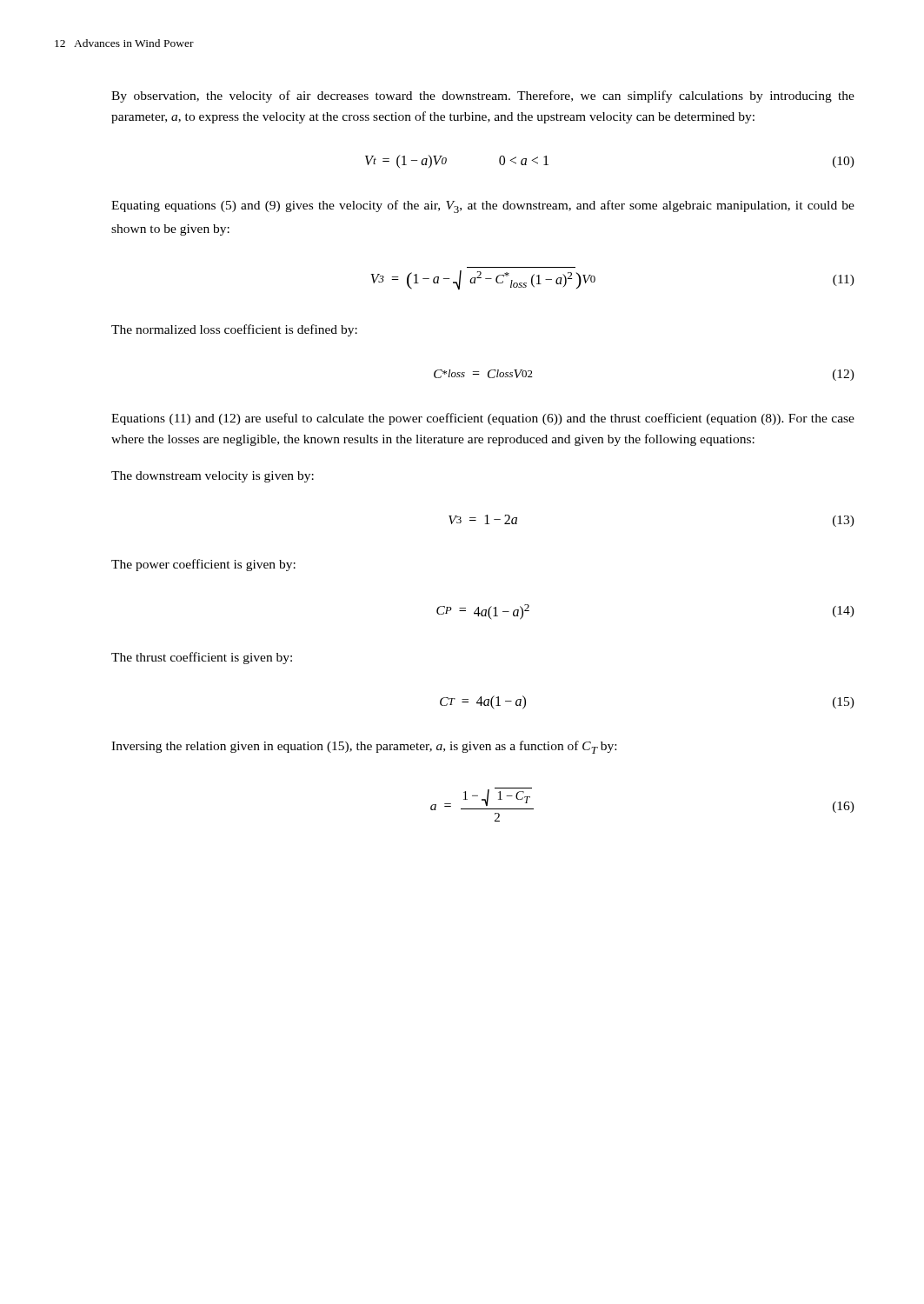Click on the formula that reads "CP = 4a(1 − a)2 (14)"
Image resolution: width=924 pixels, height=1304 pixels.
[x=483, y=611]
